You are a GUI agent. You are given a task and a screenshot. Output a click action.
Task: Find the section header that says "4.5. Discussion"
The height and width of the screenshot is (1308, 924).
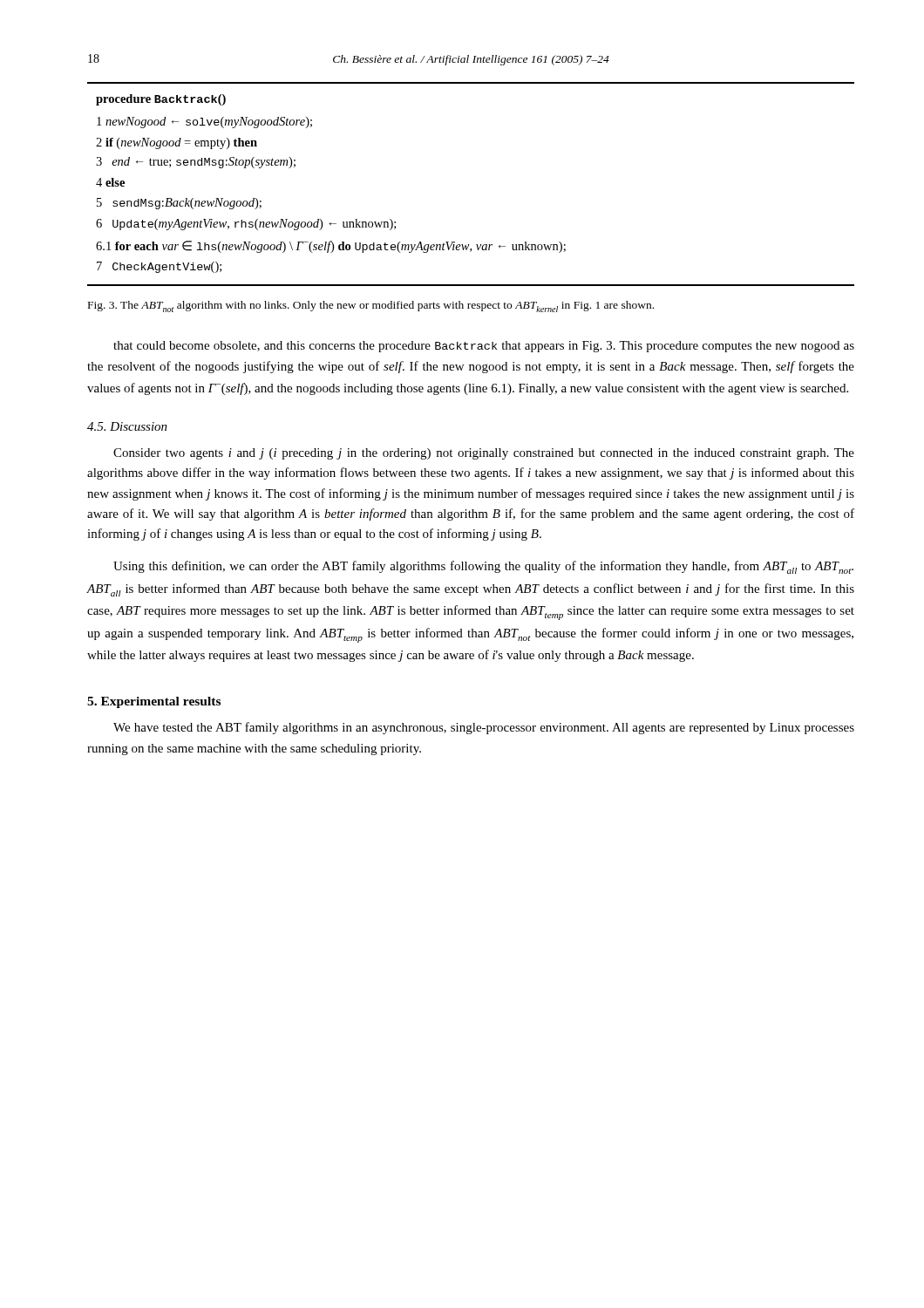[x=127, y=426]
